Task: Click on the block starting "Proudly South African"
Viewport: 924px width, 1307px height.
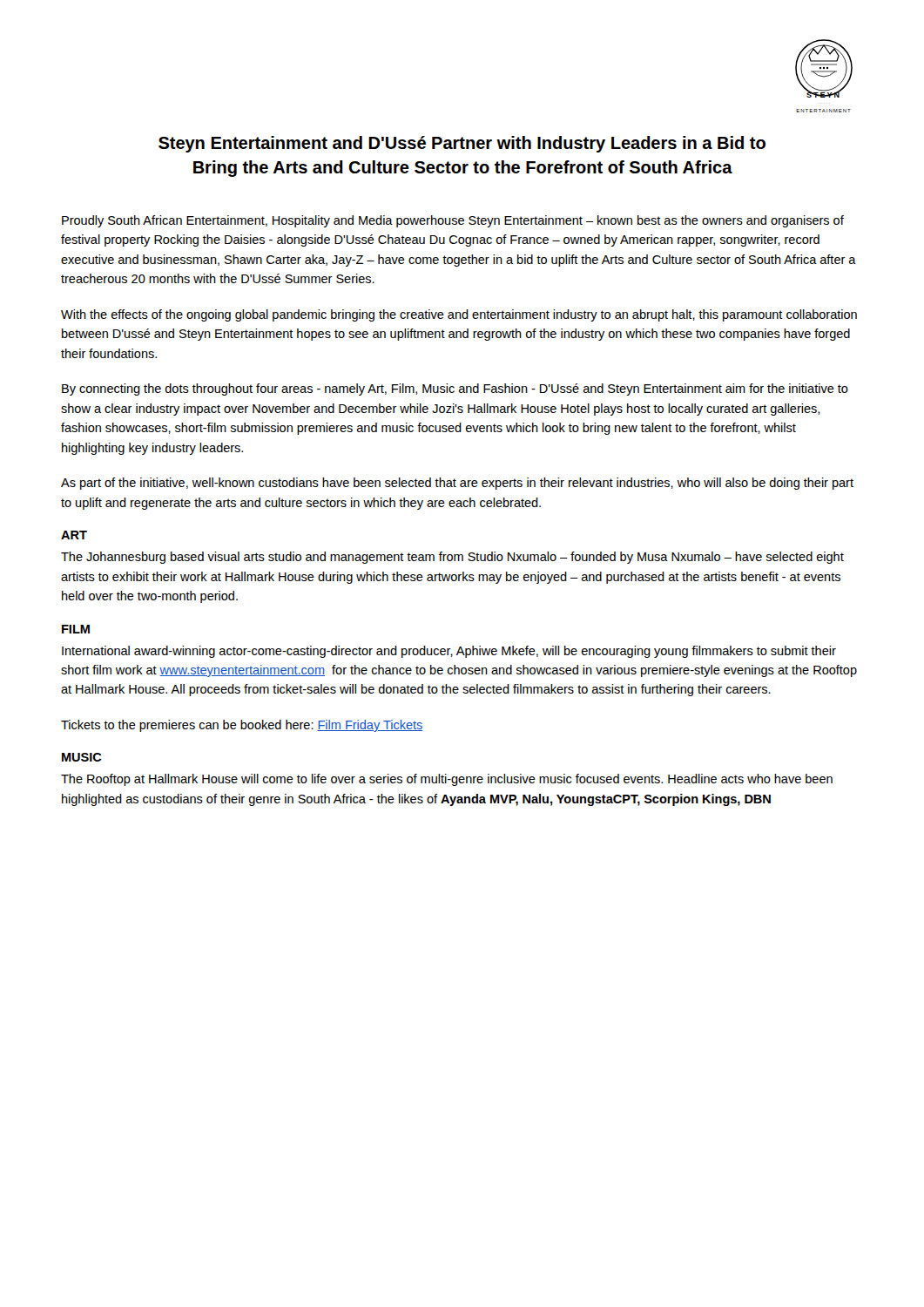Action: [458, 250]
